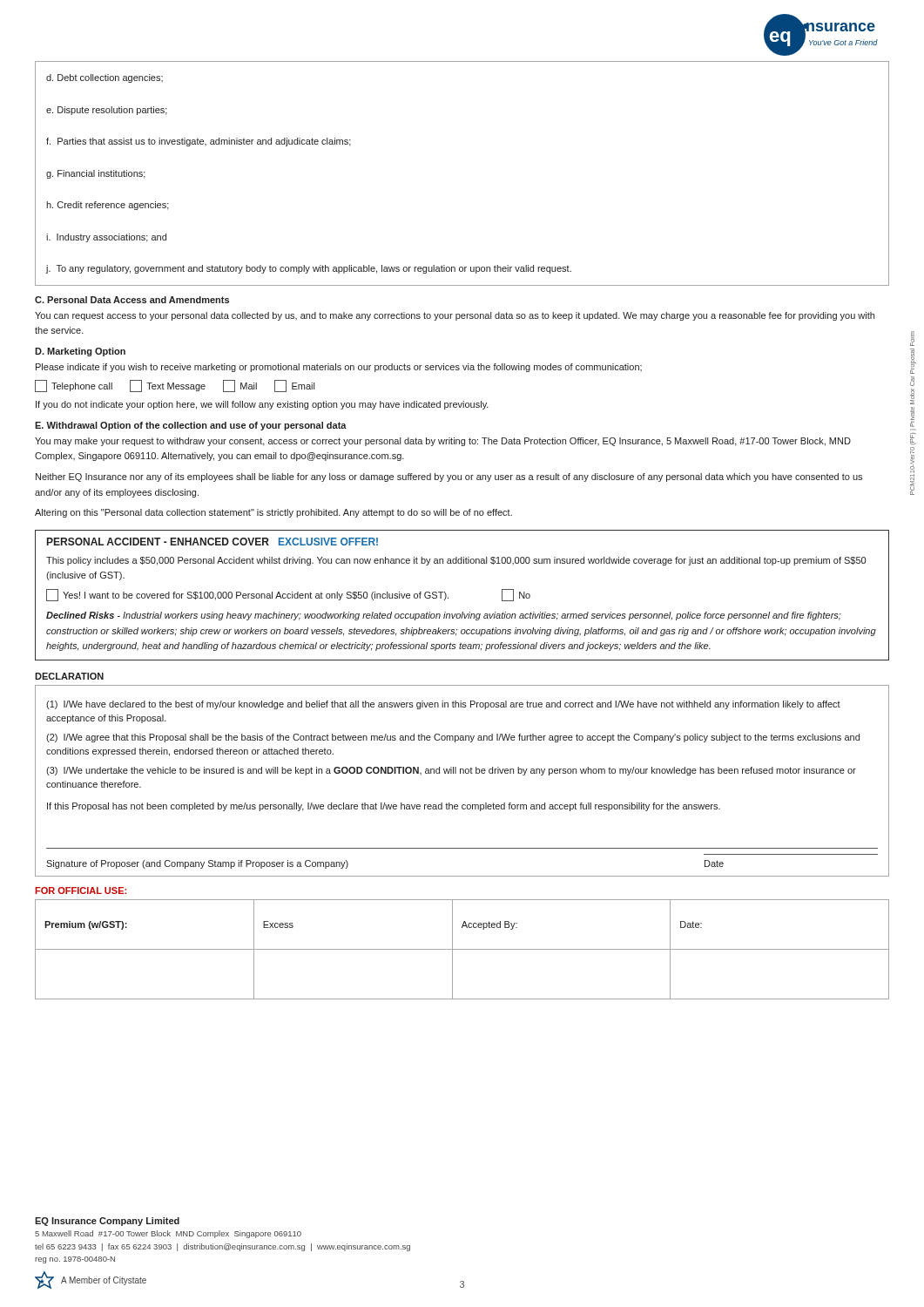Screen dimensions: 1307x924
Task: Click where it says "h. Credit reference agencies;"
Action: click(108, 206)
